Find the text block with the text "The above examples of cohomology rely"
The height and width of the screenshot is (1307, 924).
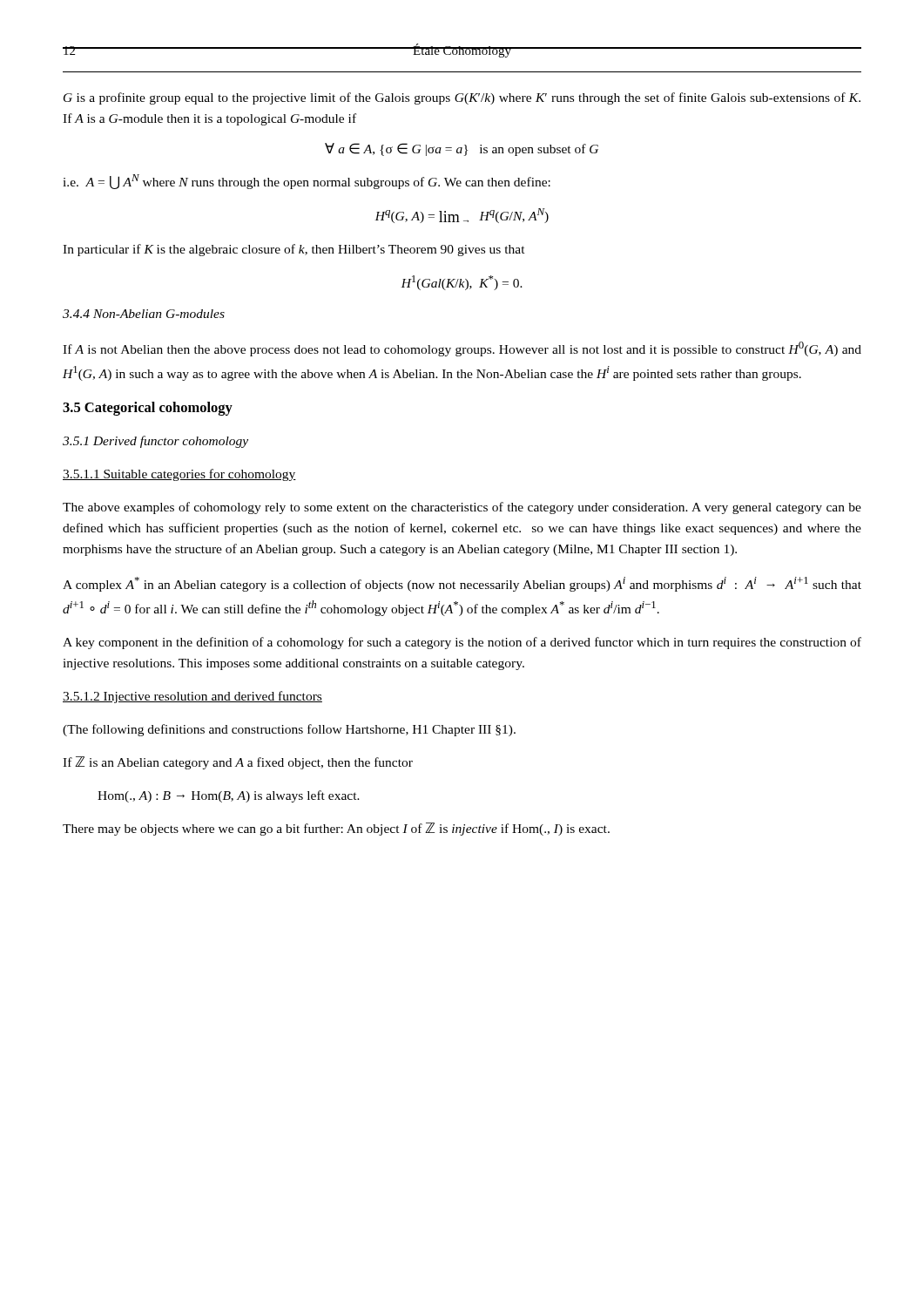click(x=462, y=528)
